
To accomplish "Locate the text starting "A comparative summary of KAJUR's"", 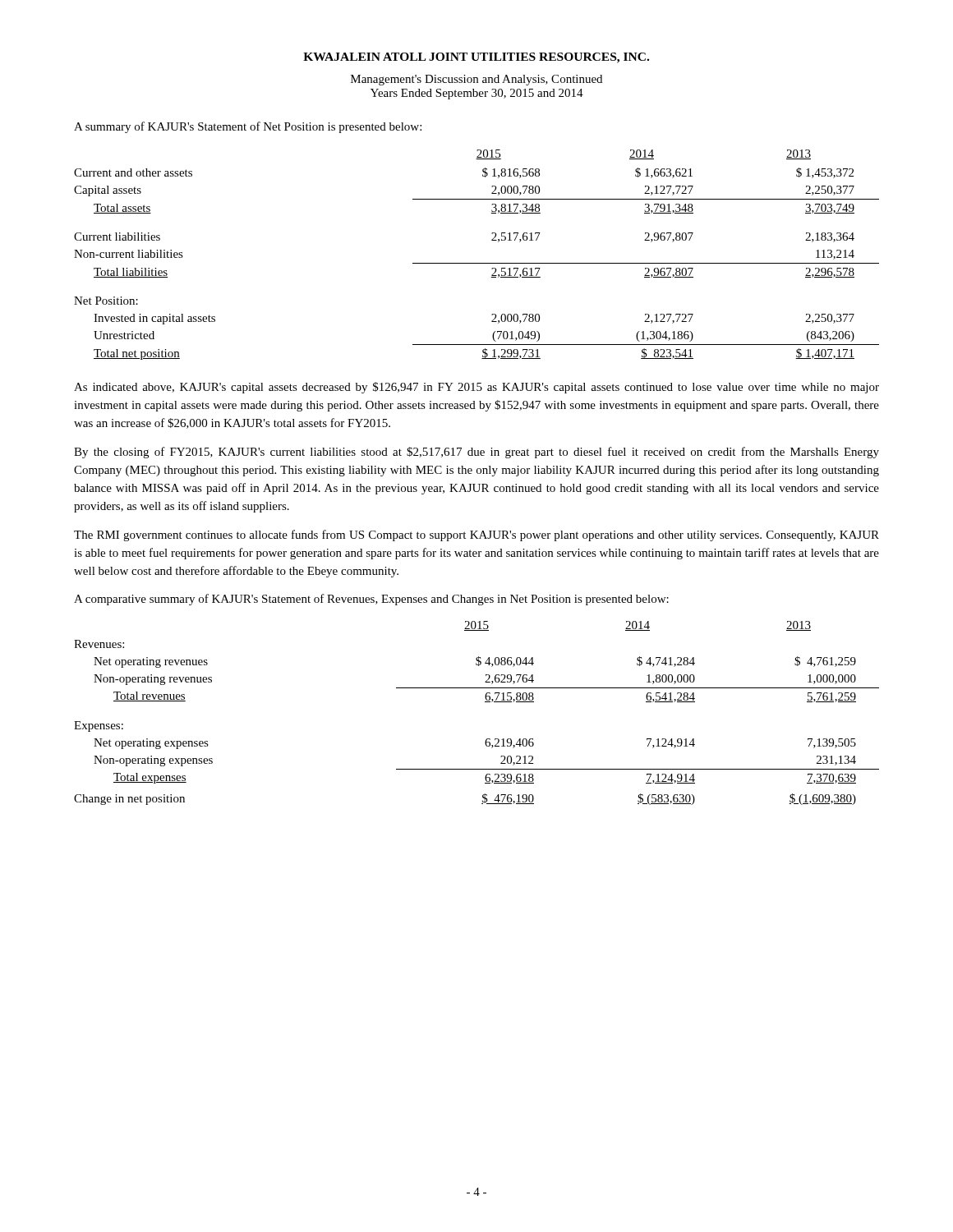I will coord(372,598).
